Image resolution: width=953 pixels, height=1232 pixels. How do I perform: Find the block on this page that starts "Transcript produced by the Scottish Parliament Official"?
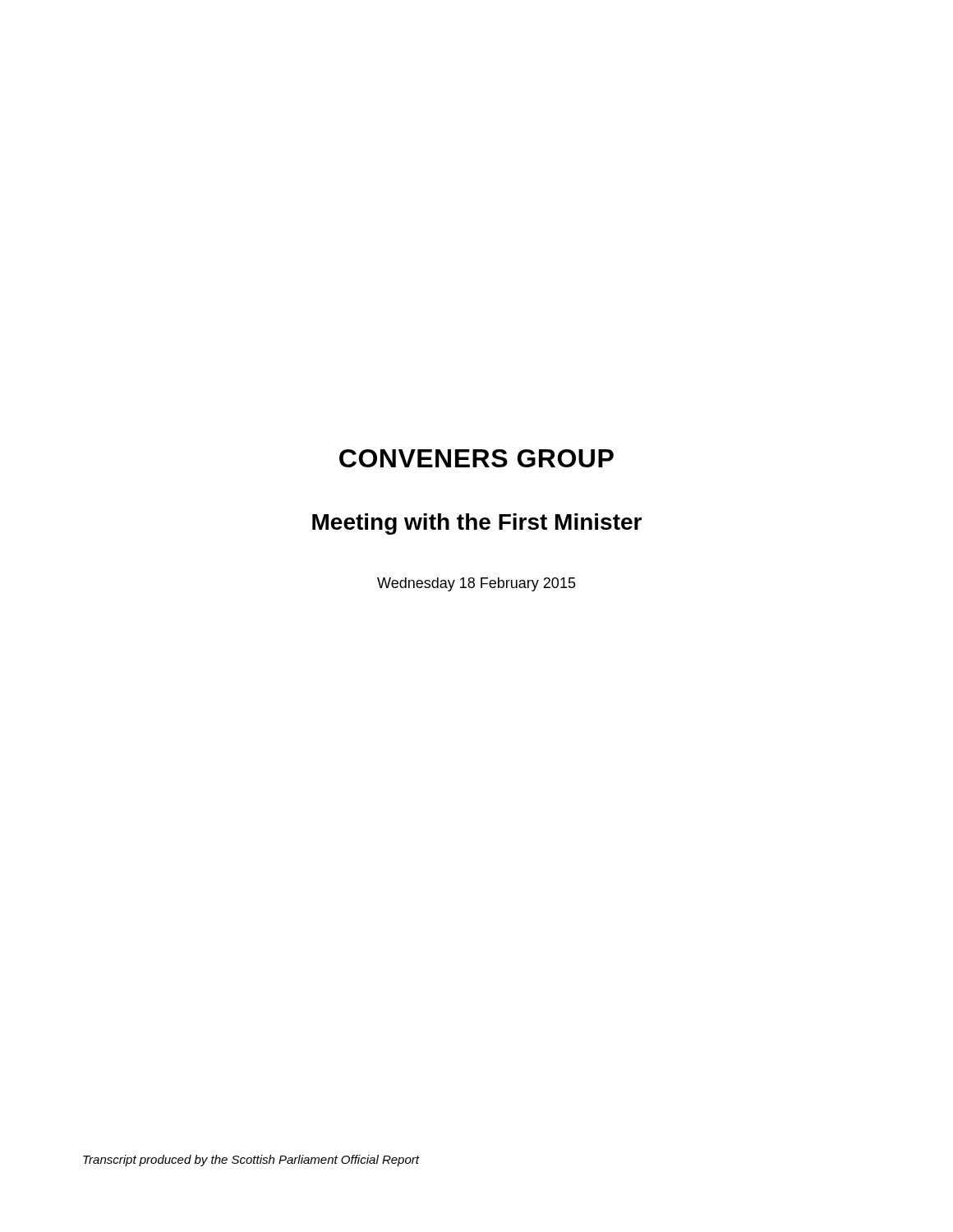(x=251, y=1159)
